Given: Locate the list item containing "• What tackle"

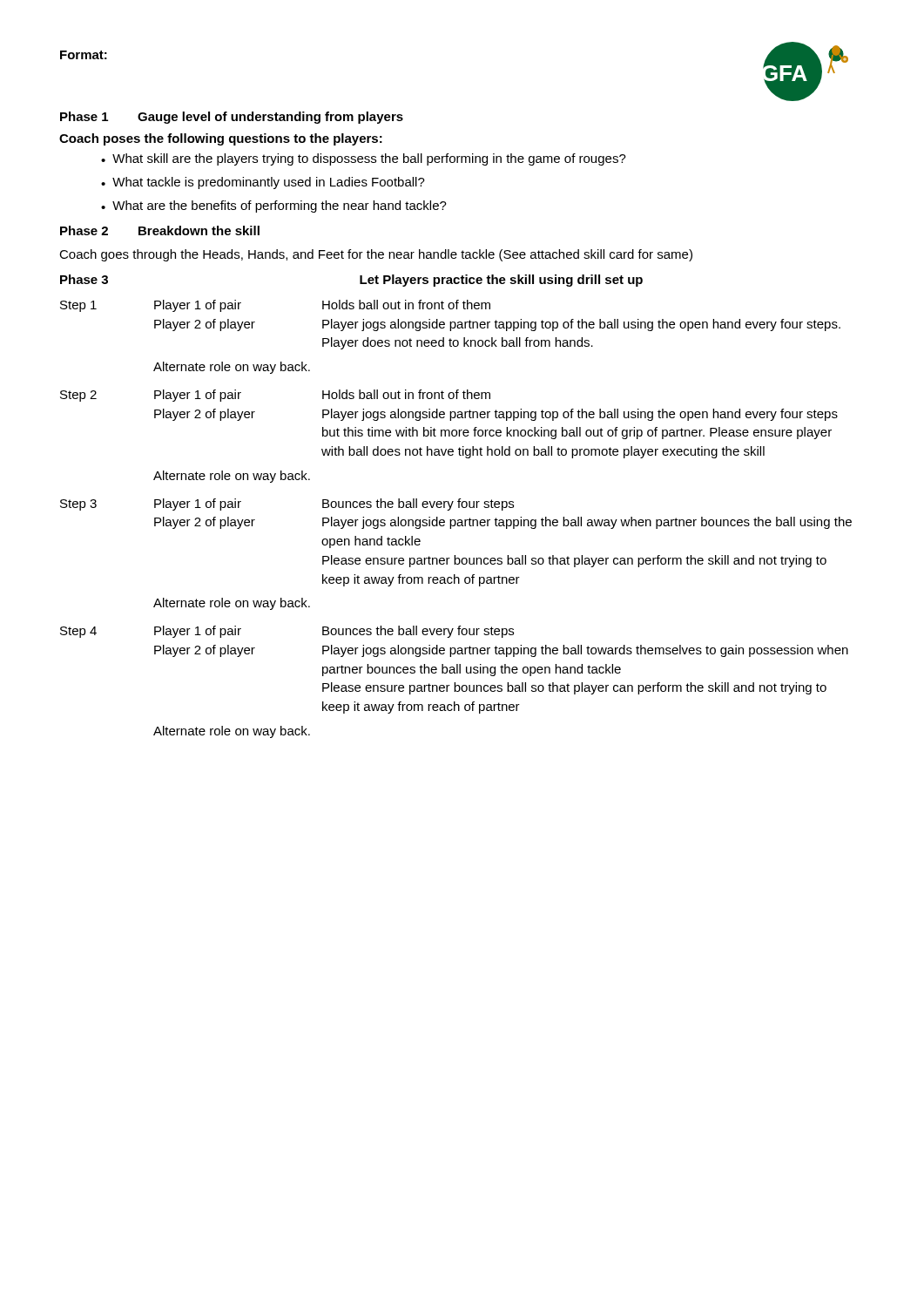Looking at the screenshot, I should (263, 183).
